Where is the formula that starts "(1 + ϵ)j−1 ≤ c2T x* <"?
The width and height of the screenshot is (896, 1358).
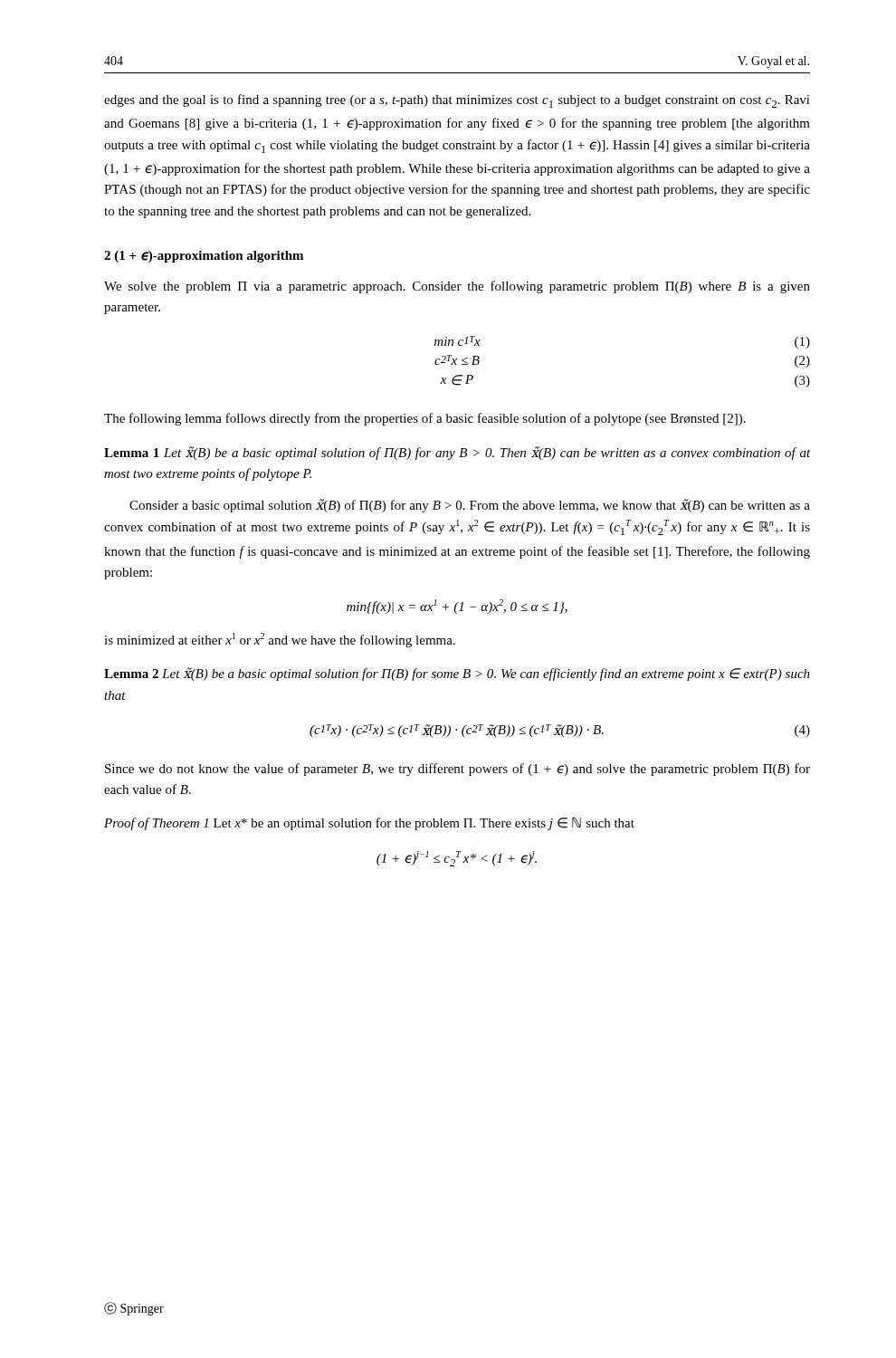tap(457, 859)
